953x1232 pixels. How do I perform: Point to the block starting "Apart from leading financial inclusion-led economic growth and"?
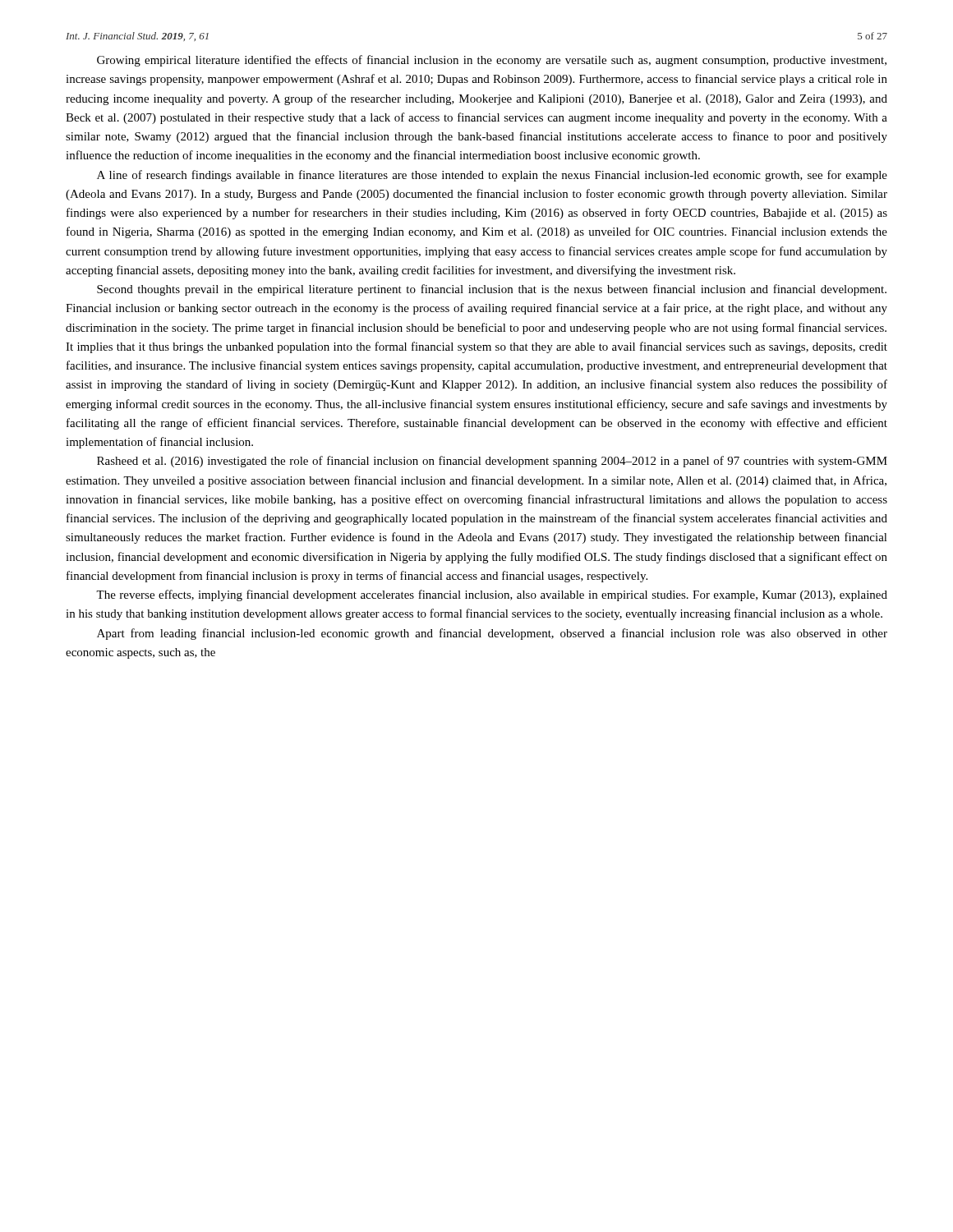476,643
